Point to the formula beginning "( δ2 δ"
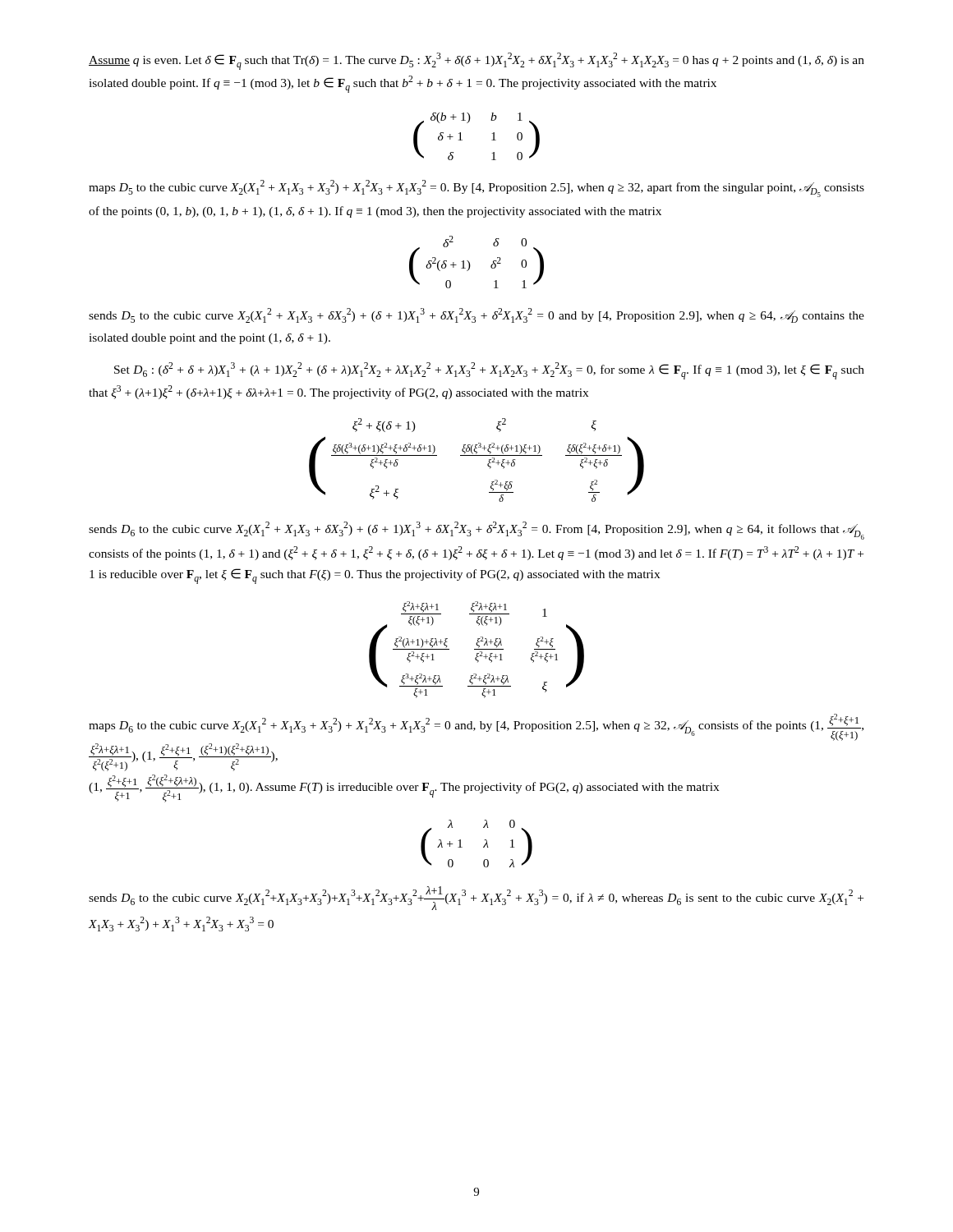 pyautogui.click(x=476, y=263)
